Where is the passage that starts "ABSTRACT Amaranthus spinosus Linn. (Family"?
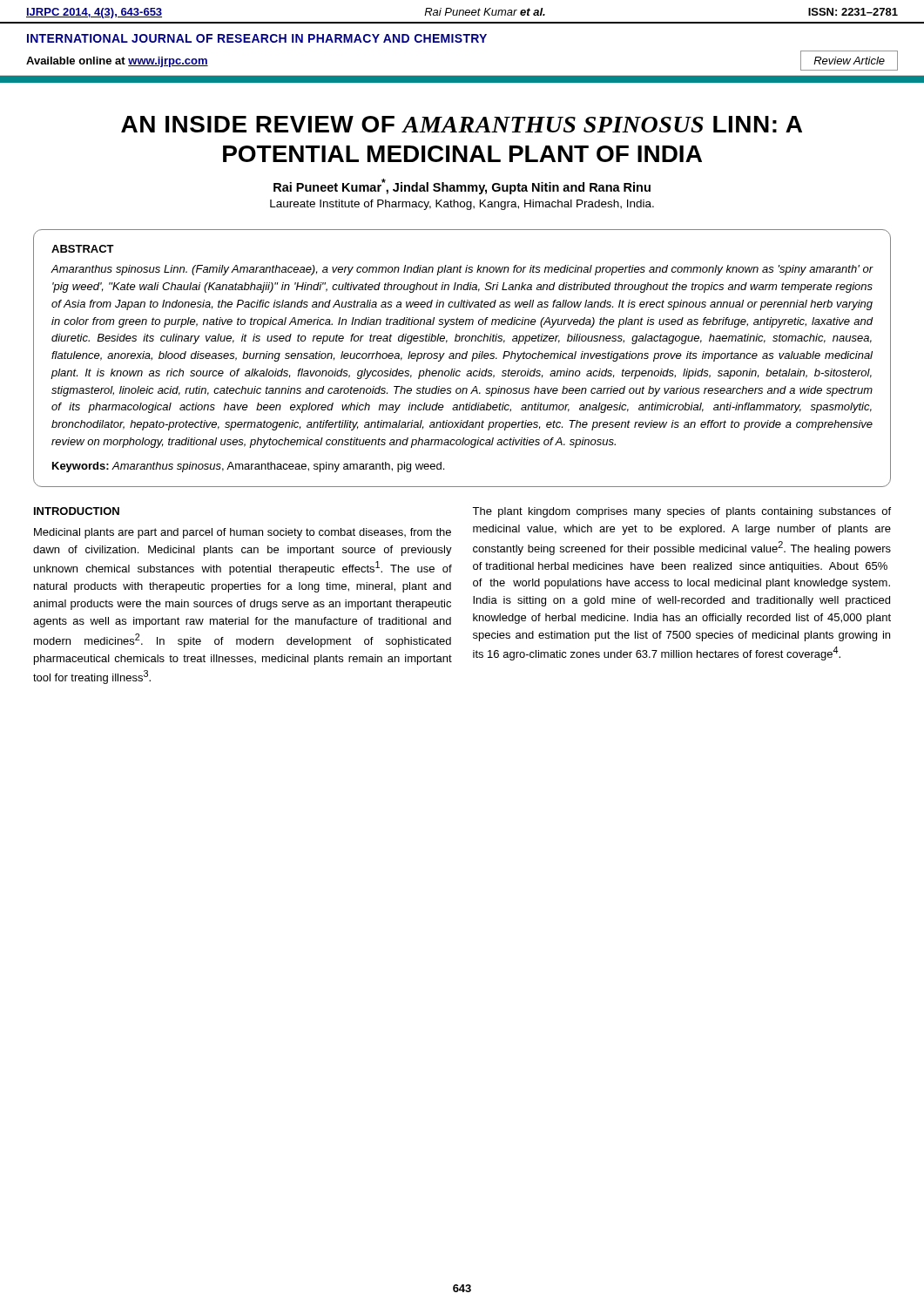924x1307 pixels. pos(462,357)
